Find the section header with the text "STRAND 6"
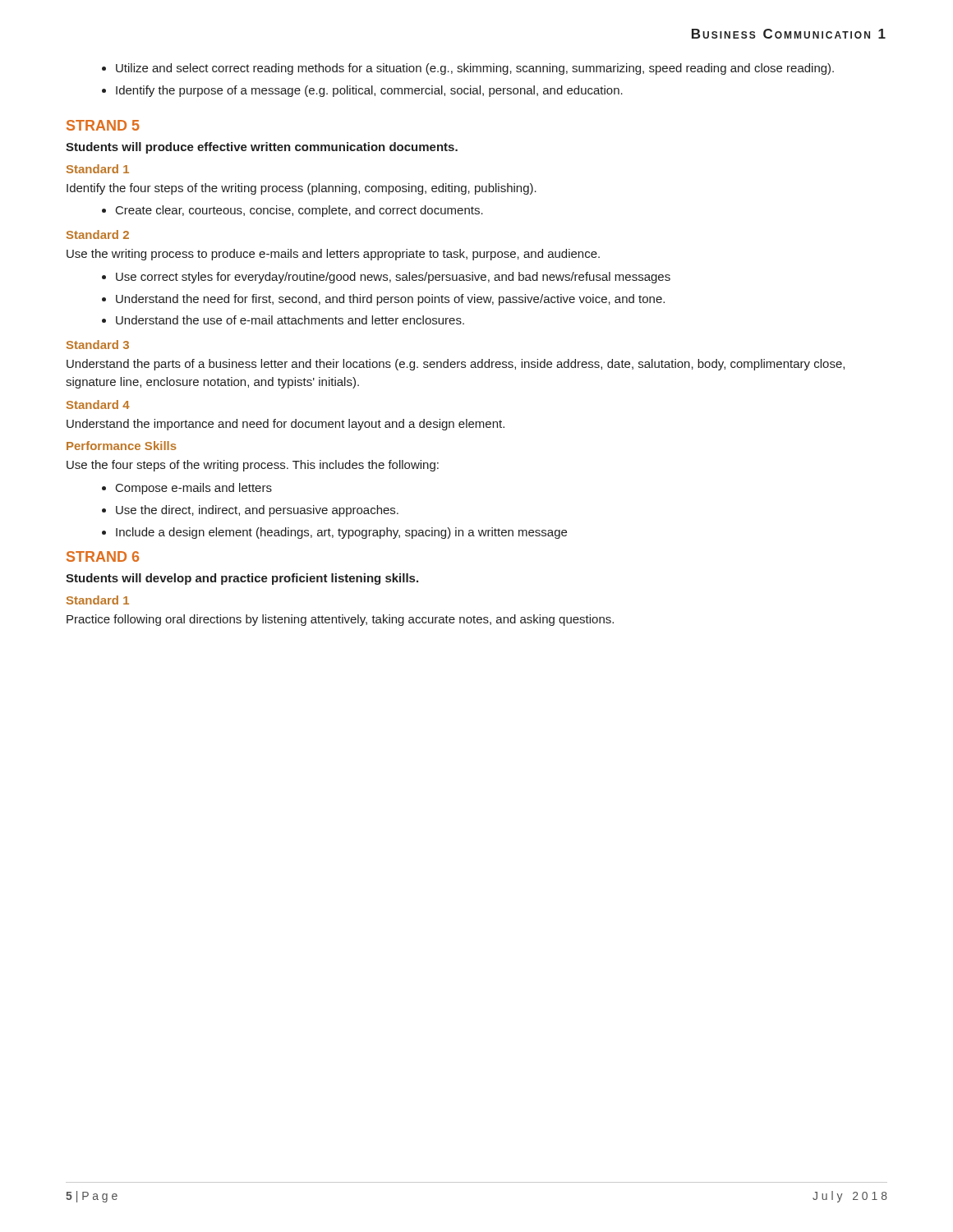 103,557
